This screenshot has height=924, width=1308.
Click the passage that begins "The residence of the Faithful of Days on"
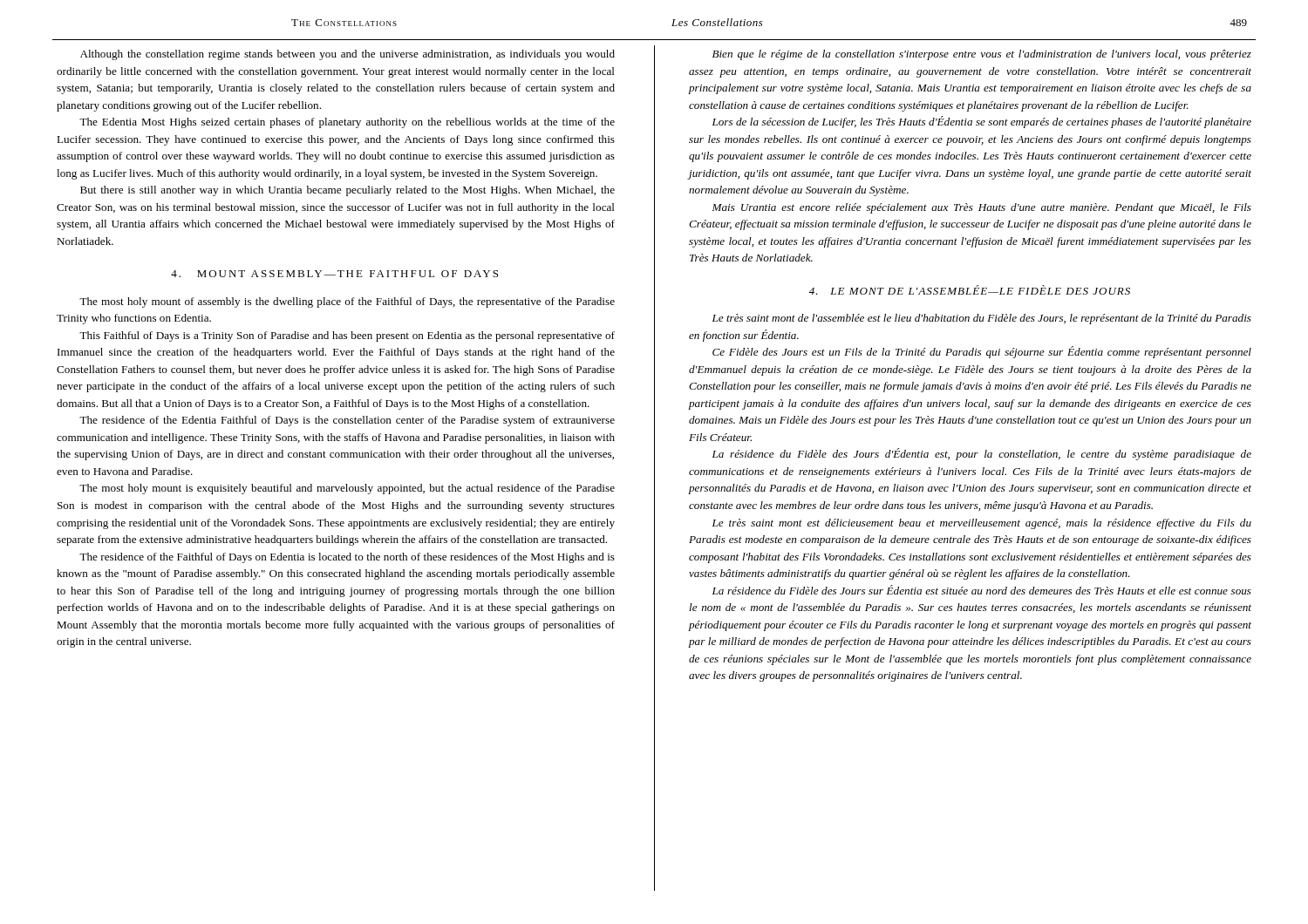pyautogui.click(x=336, y=599)
